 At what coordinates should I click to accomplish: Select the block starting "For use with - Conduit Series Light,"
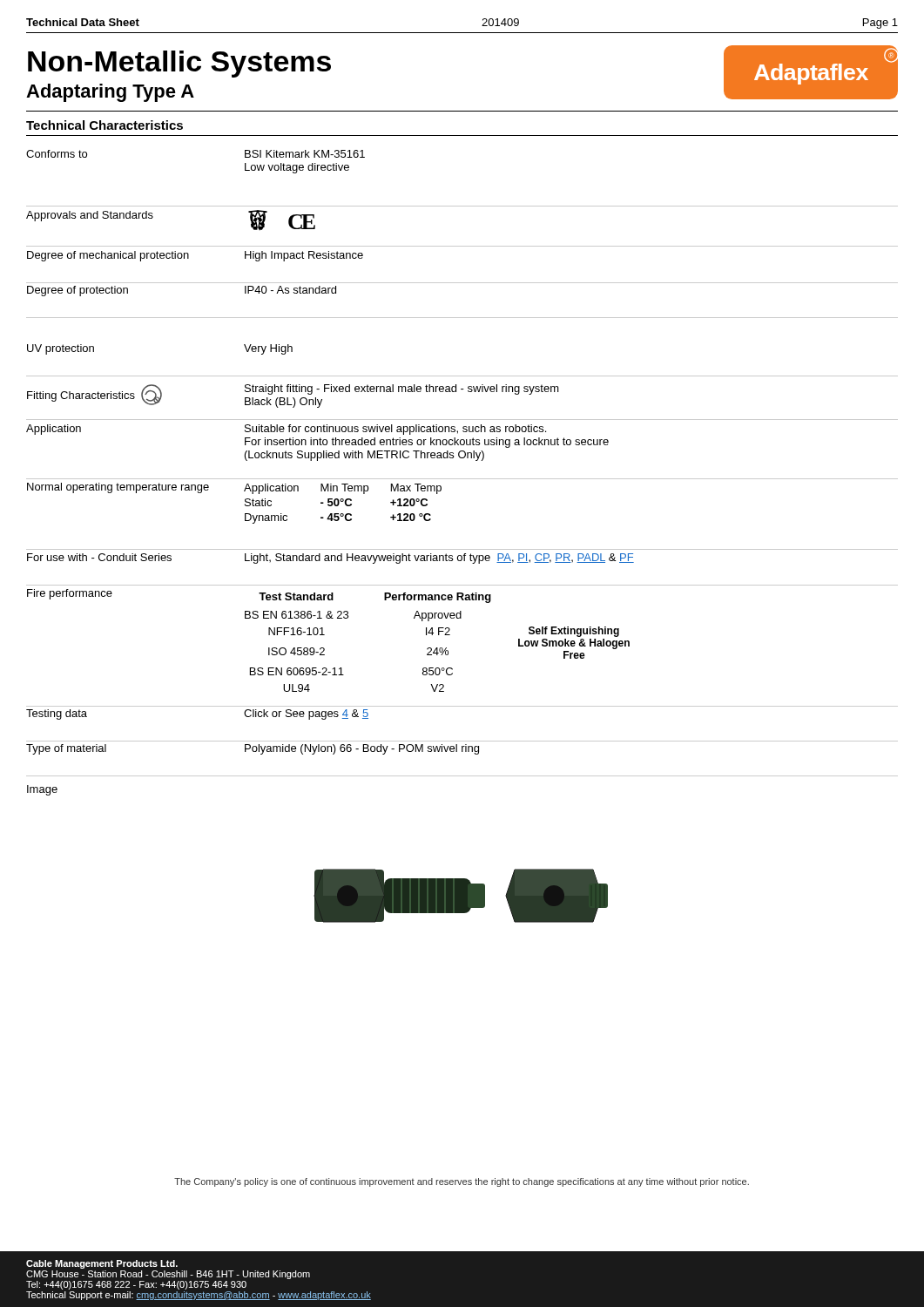pos(462,557)
